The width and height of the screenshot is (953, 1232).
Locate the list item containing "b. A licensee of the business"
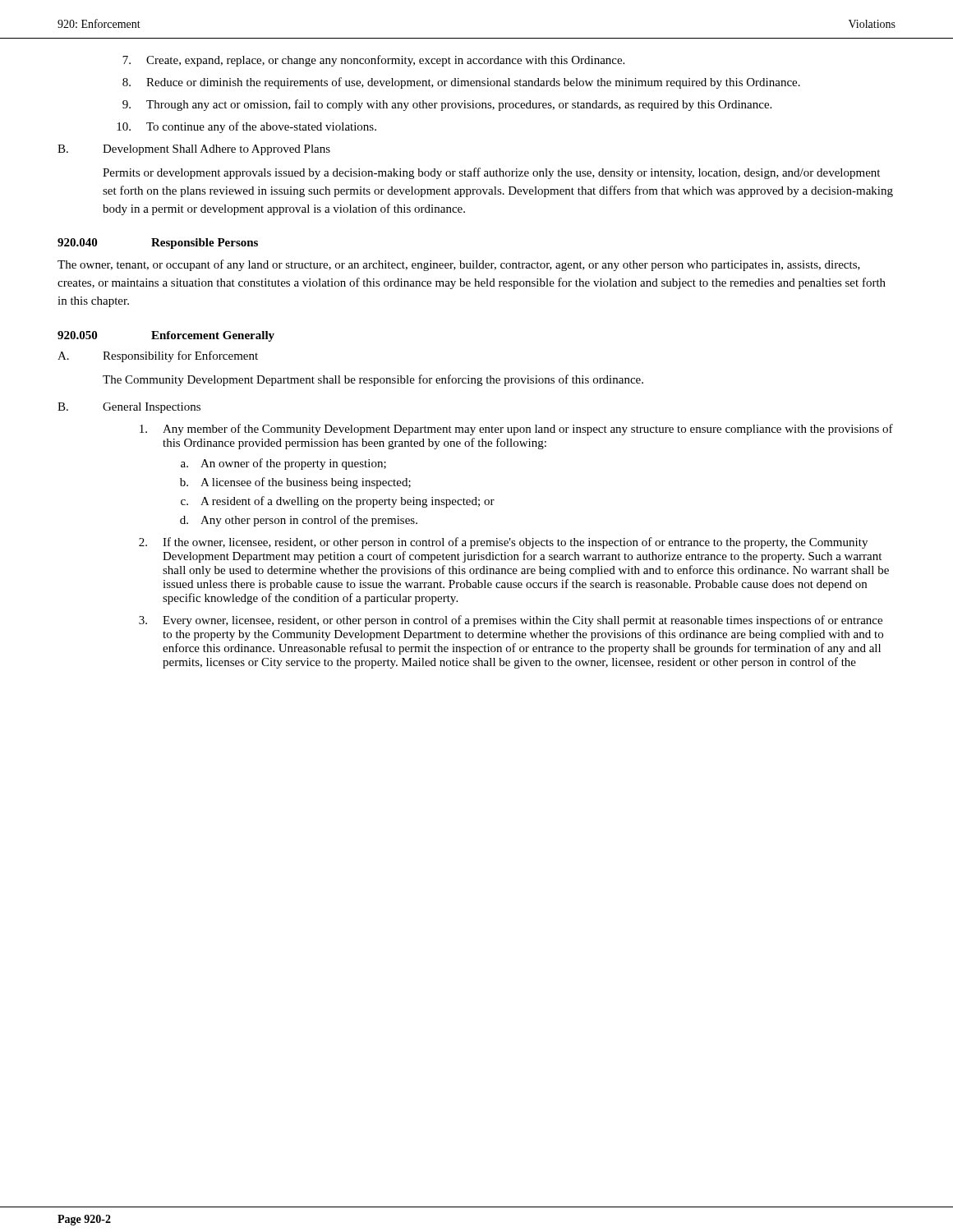click(x=280, y=483)
